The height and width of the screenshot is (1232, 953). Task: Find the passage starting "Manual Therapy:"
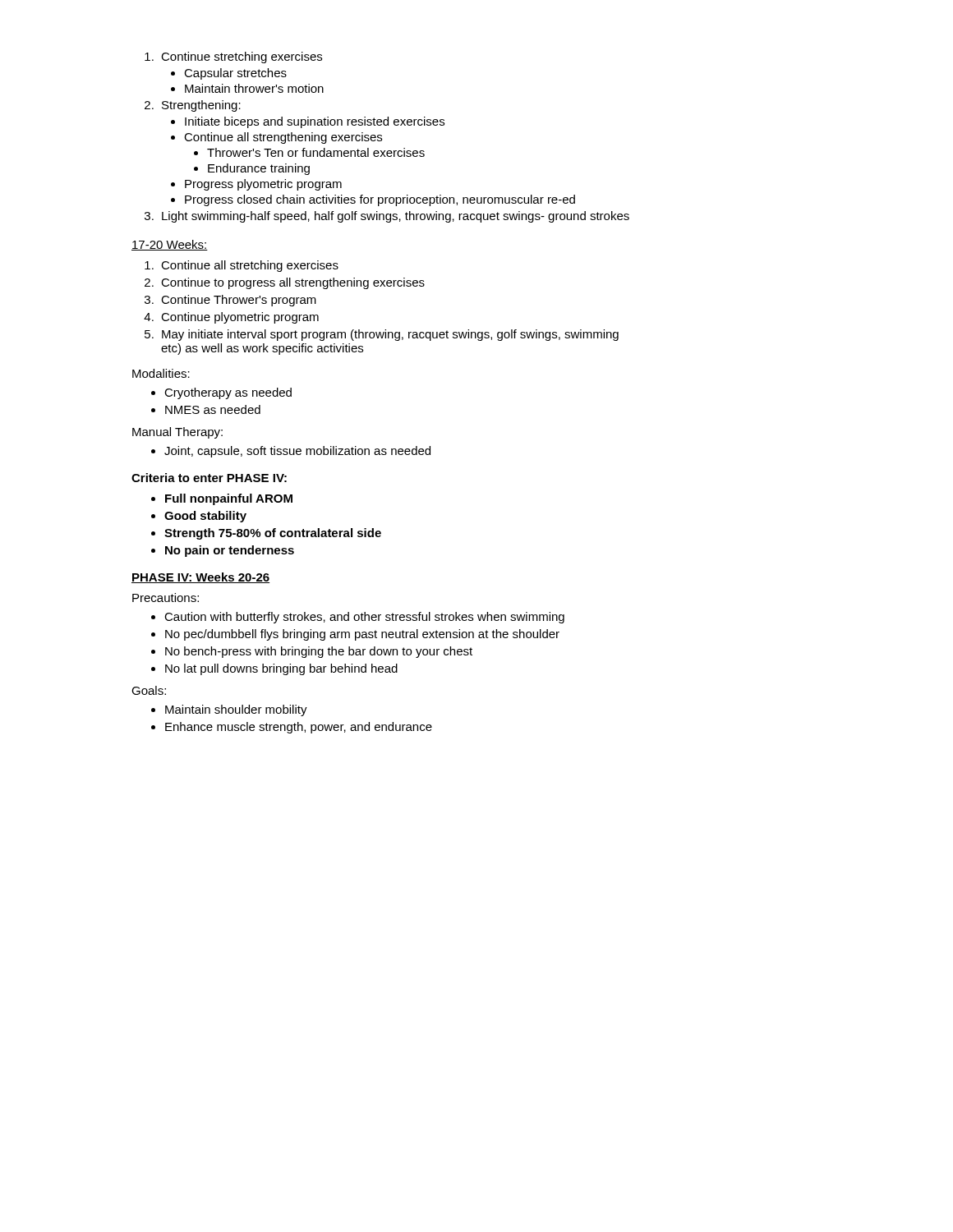(178, 432)
